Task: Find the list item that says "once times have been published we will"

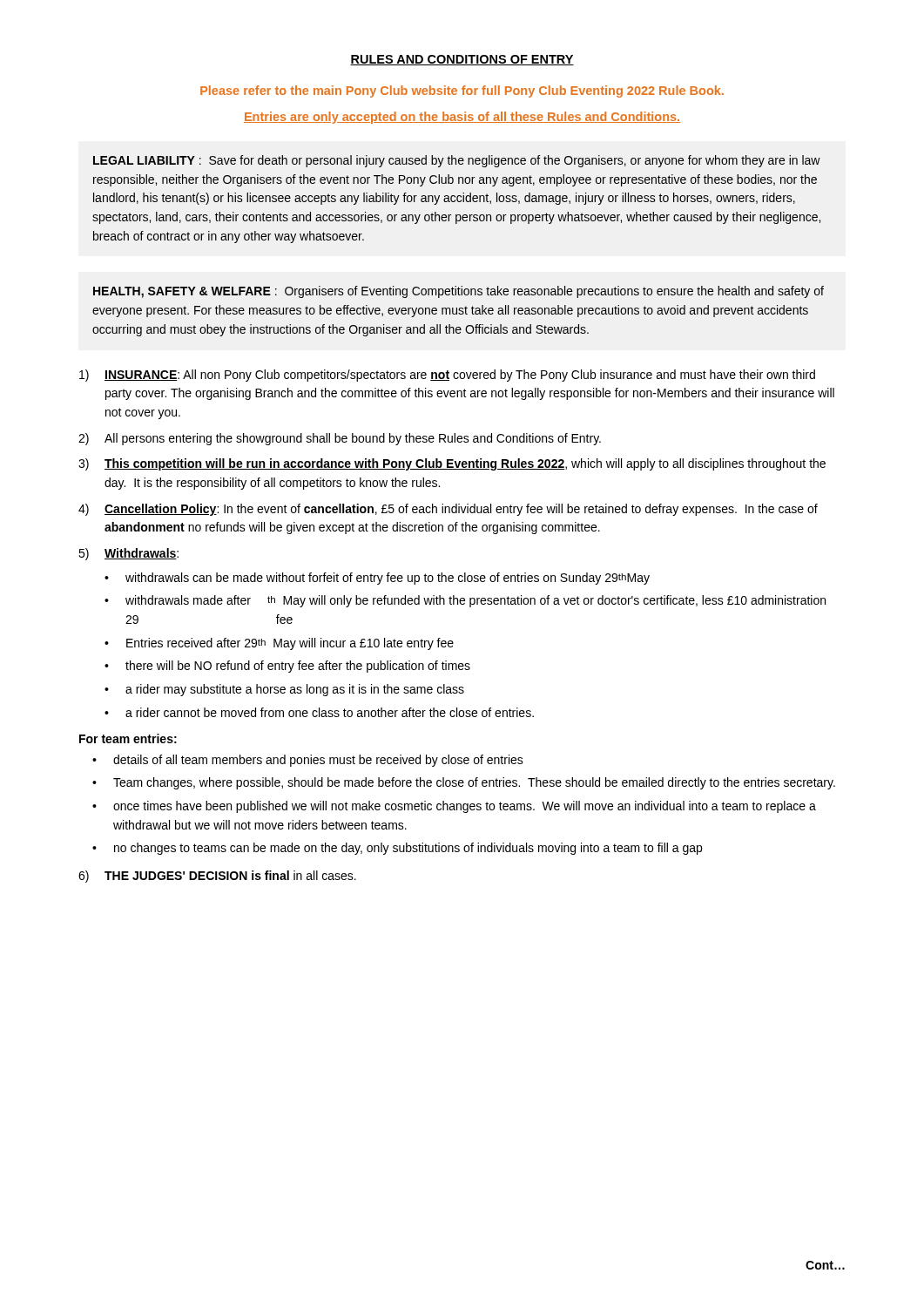Action: (x=464, y=815)
